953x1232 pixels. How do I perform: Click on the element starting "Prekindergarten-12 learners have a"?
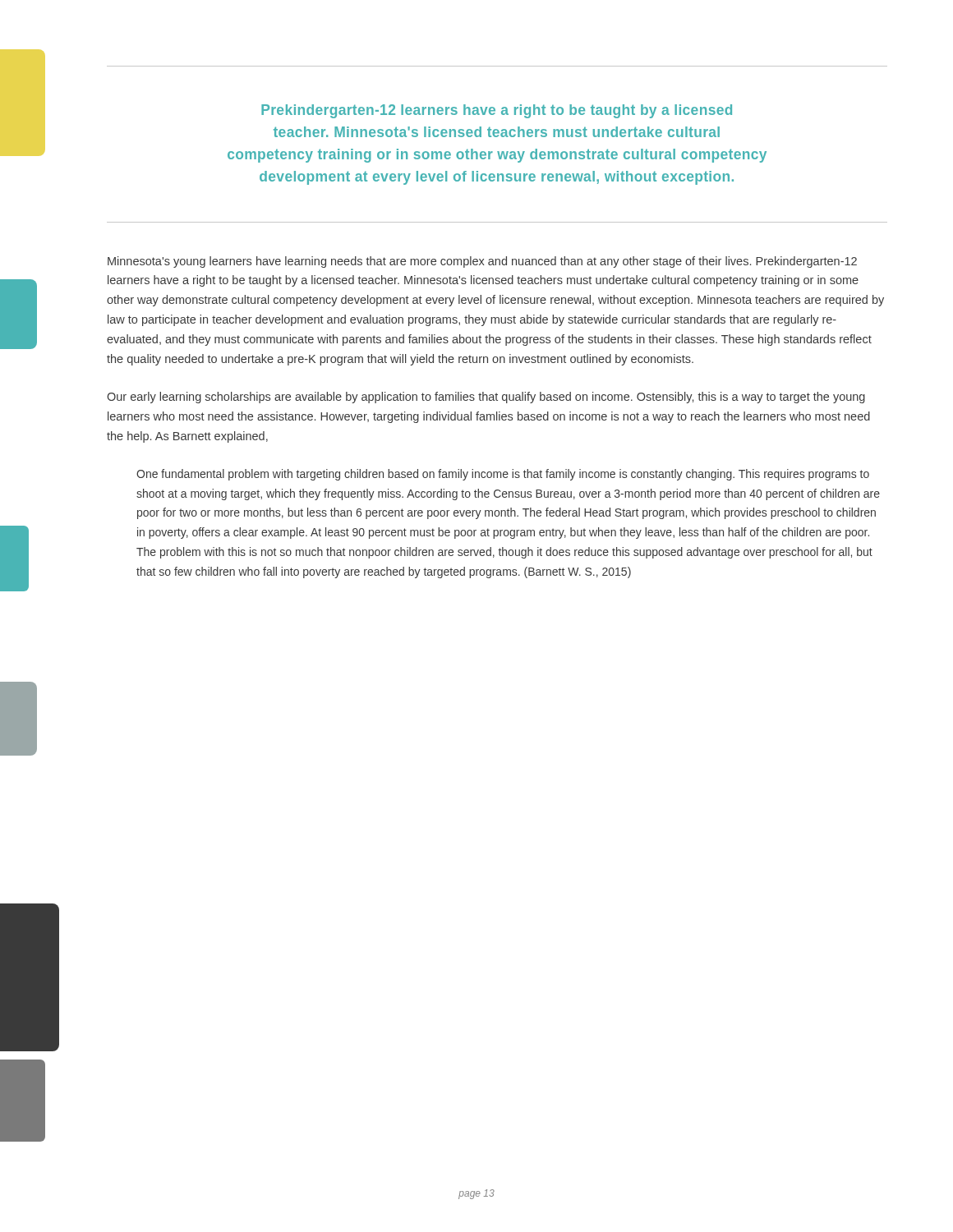[x=497, y=143]
